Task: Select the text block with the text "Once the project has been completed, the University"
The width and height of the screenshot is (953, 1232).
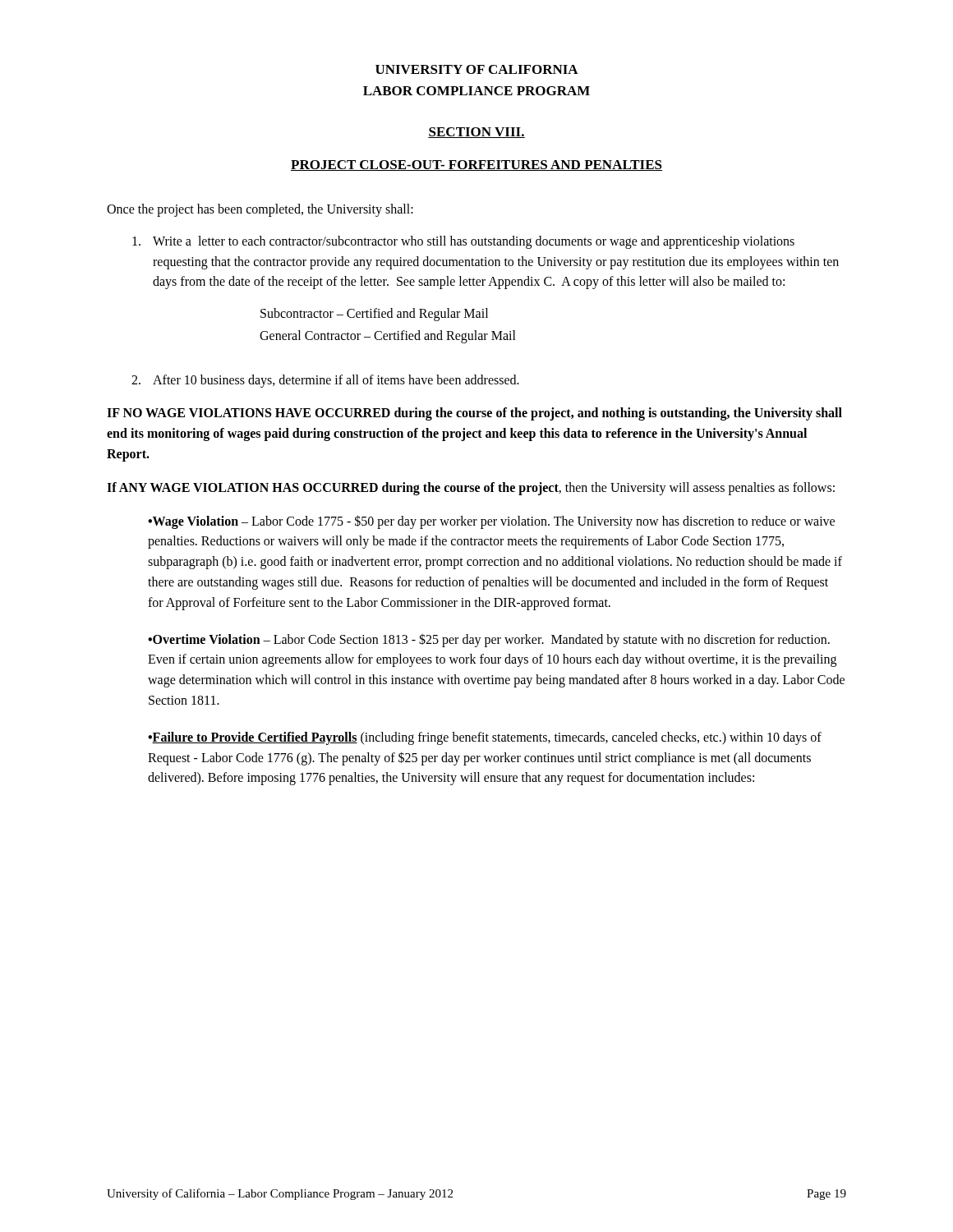Action: click(260, 209)
